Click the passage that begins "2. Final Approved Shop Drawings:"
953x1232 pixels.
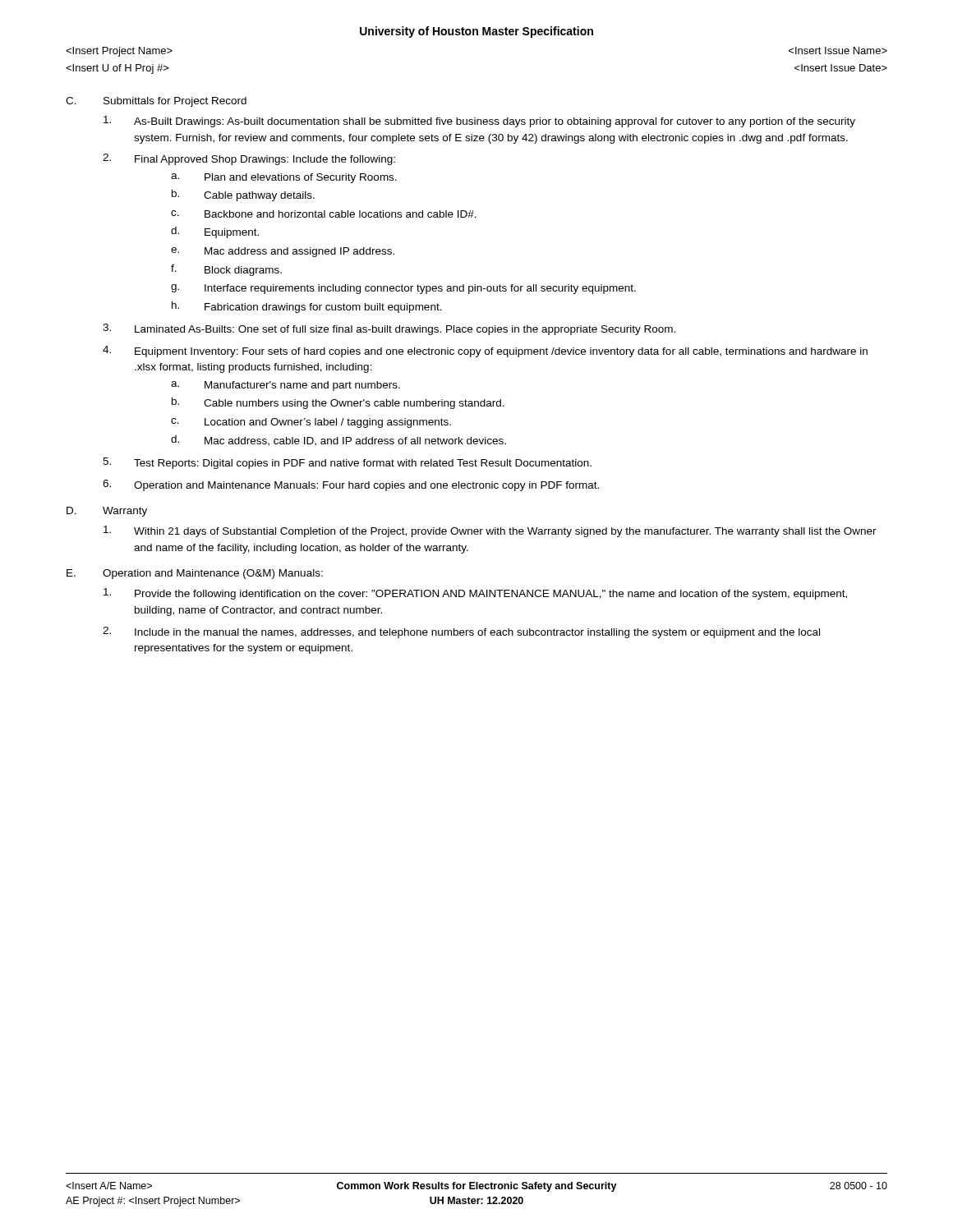[x=249, y=159]
